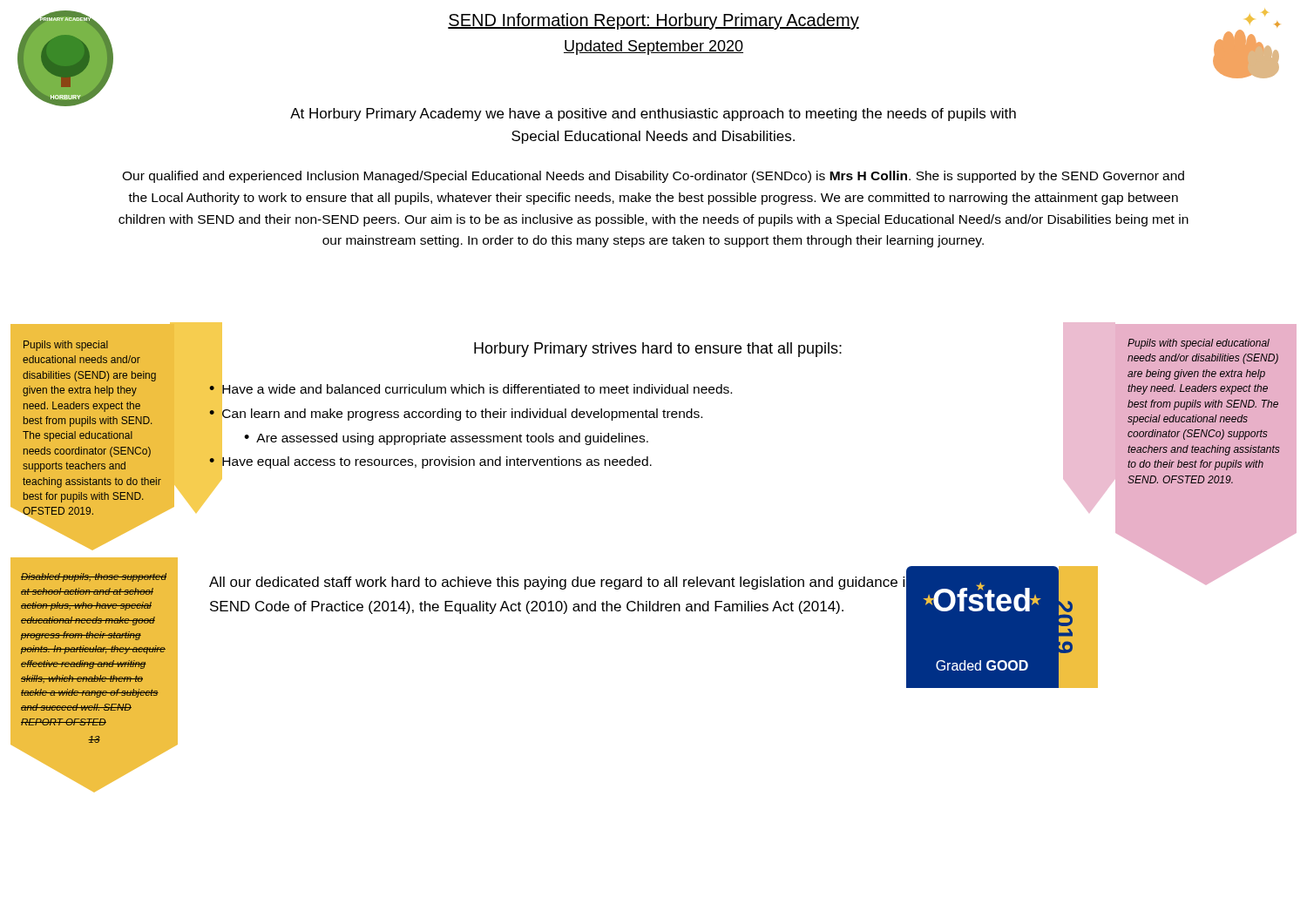Locate the block of text that opens with "• Can learn and make progress according"
The height and width of the screenshot is (924, 1307).
[x=456, y=414]
